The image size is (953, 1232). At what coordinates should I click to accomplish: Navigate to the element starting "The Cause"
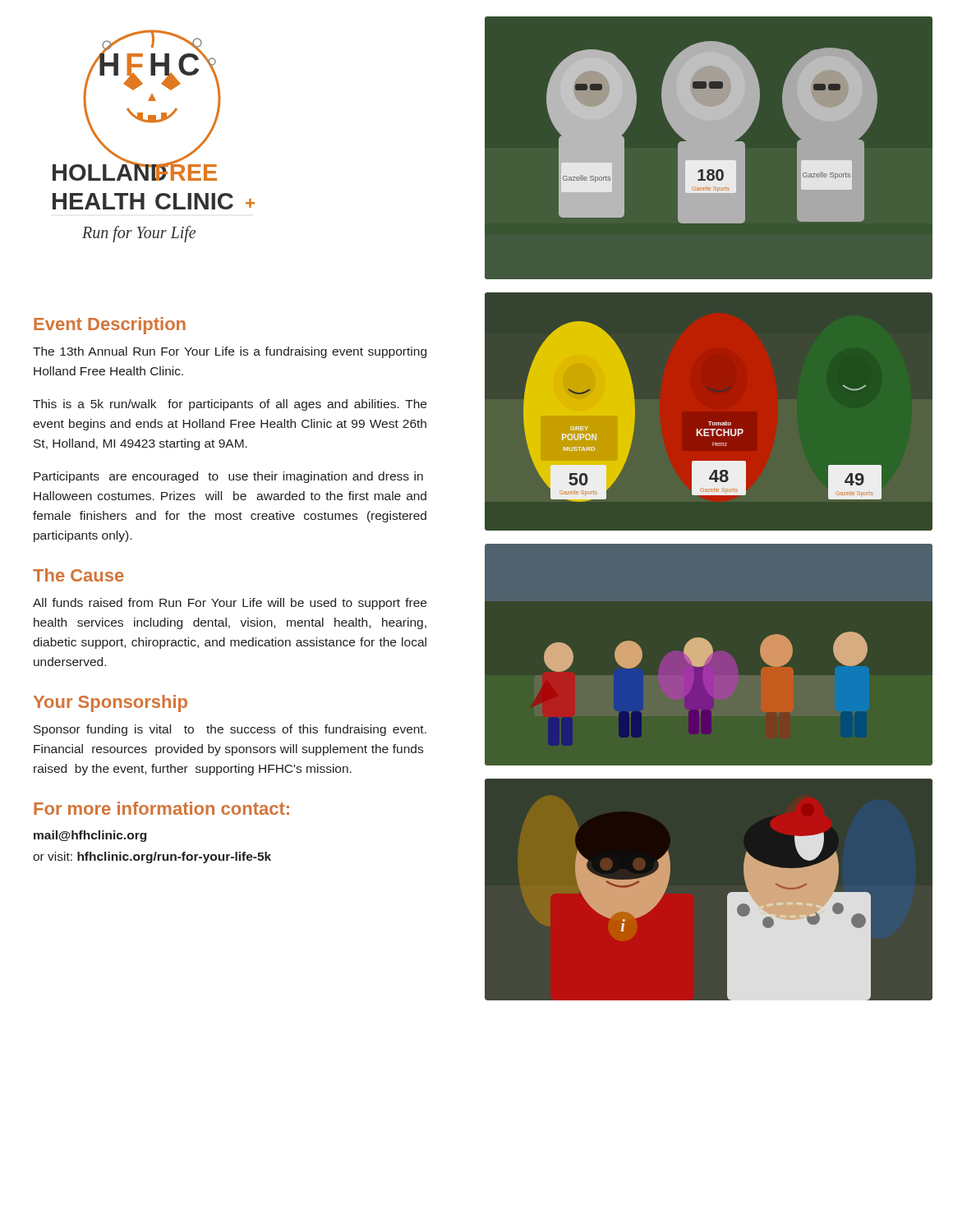79,575
